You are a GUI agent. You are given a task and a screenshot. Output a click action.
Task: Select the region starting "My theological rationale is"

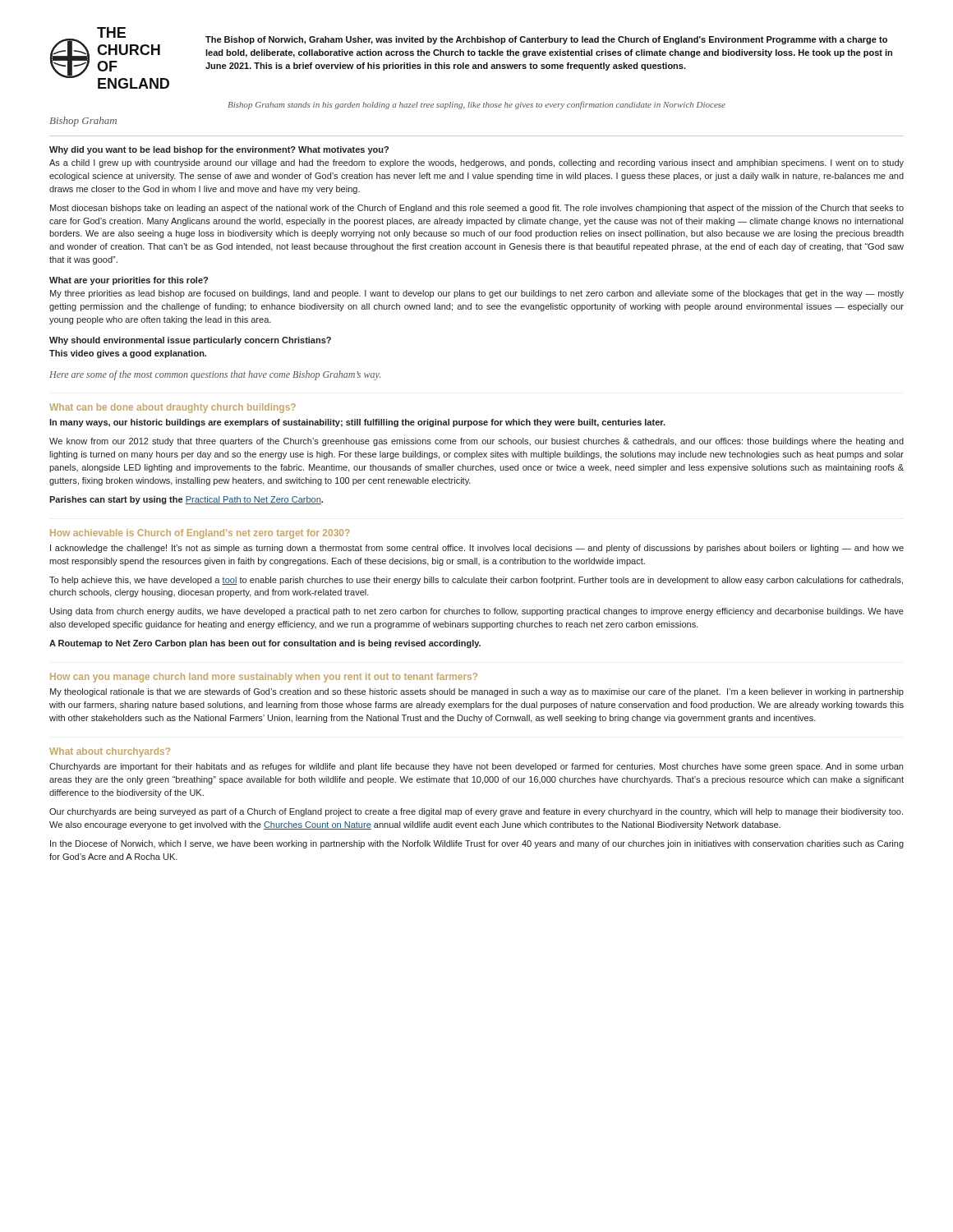[476, 706]
